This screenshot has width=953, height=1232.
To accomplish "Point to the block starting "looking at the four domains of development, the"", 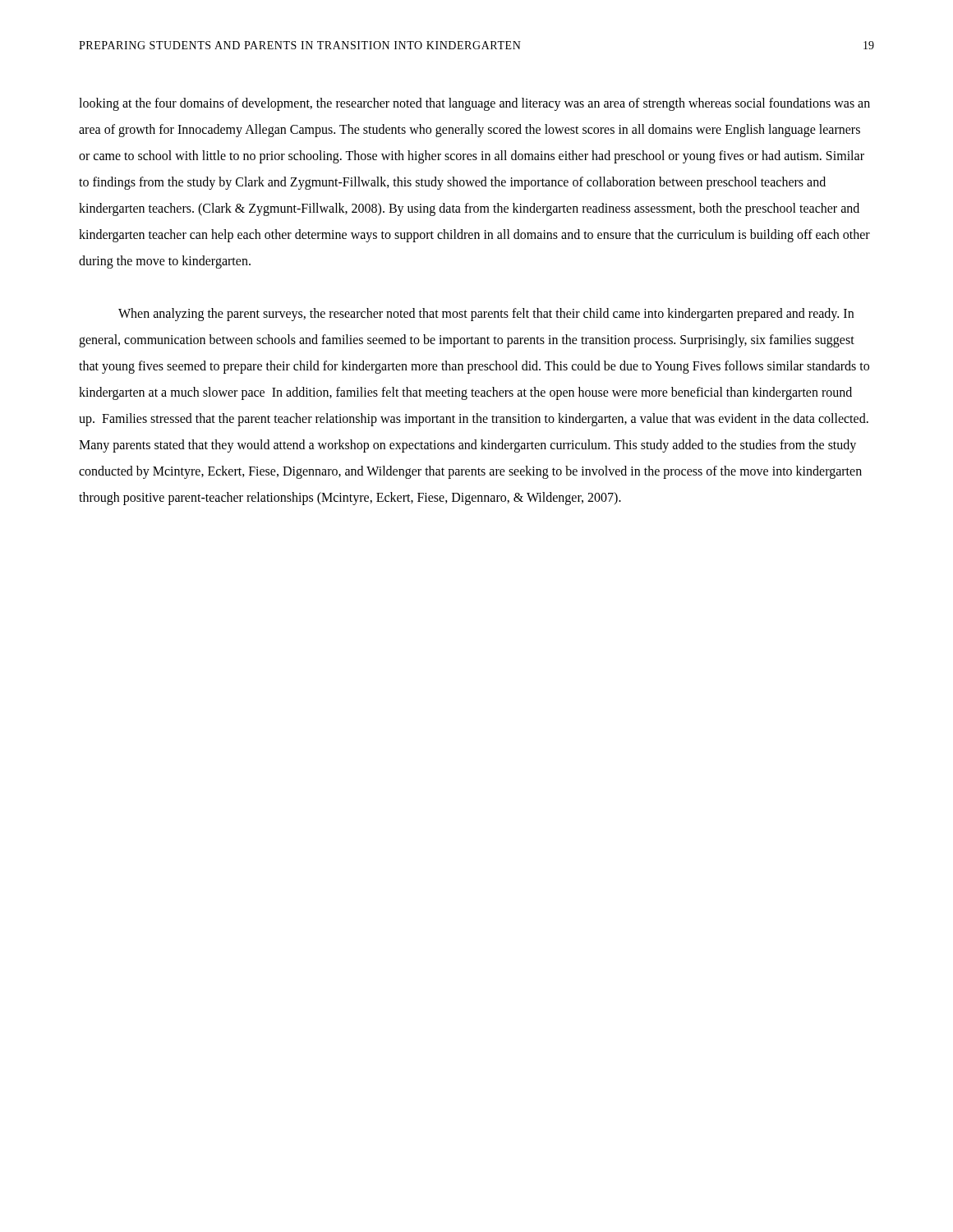I will [x=476, y=182].
